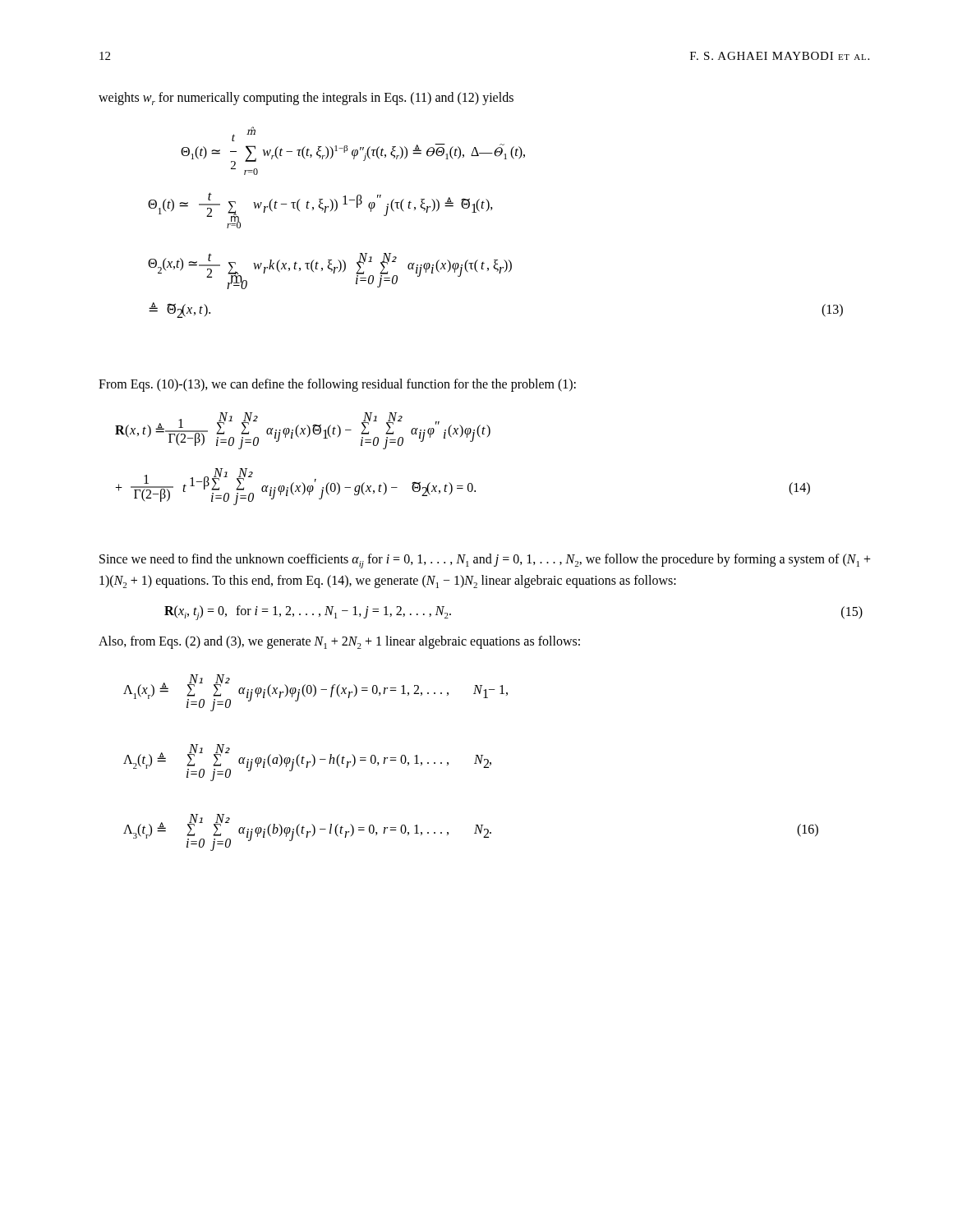This screenshot has width=953, height=1232.
Task: Select the region starting "Θ1(t) ≃ t2 m̂"
Action: point(509,244)
